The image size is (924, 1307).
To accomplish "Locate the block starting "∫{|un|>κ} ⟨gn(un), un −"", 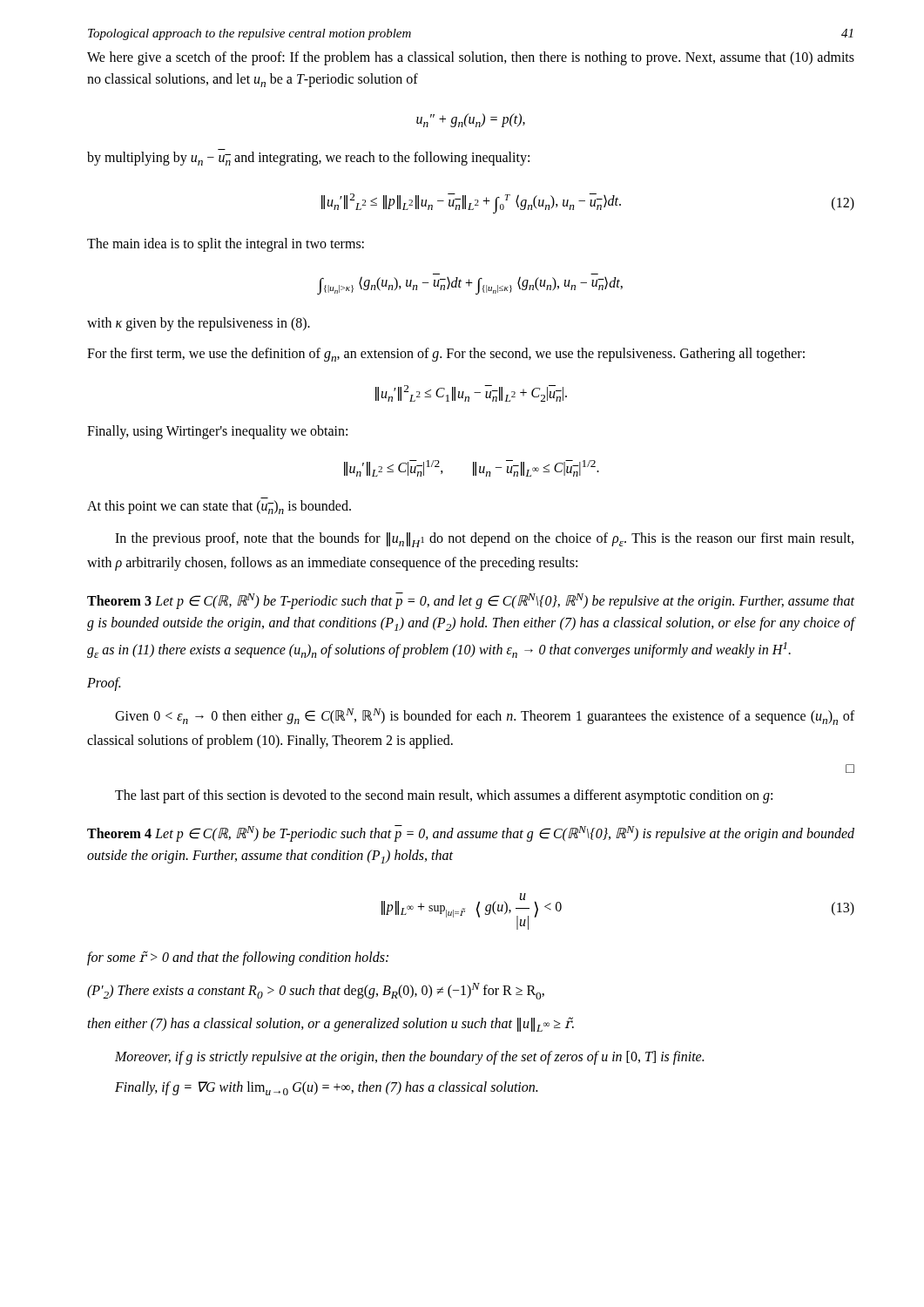I will coord(471,284).
